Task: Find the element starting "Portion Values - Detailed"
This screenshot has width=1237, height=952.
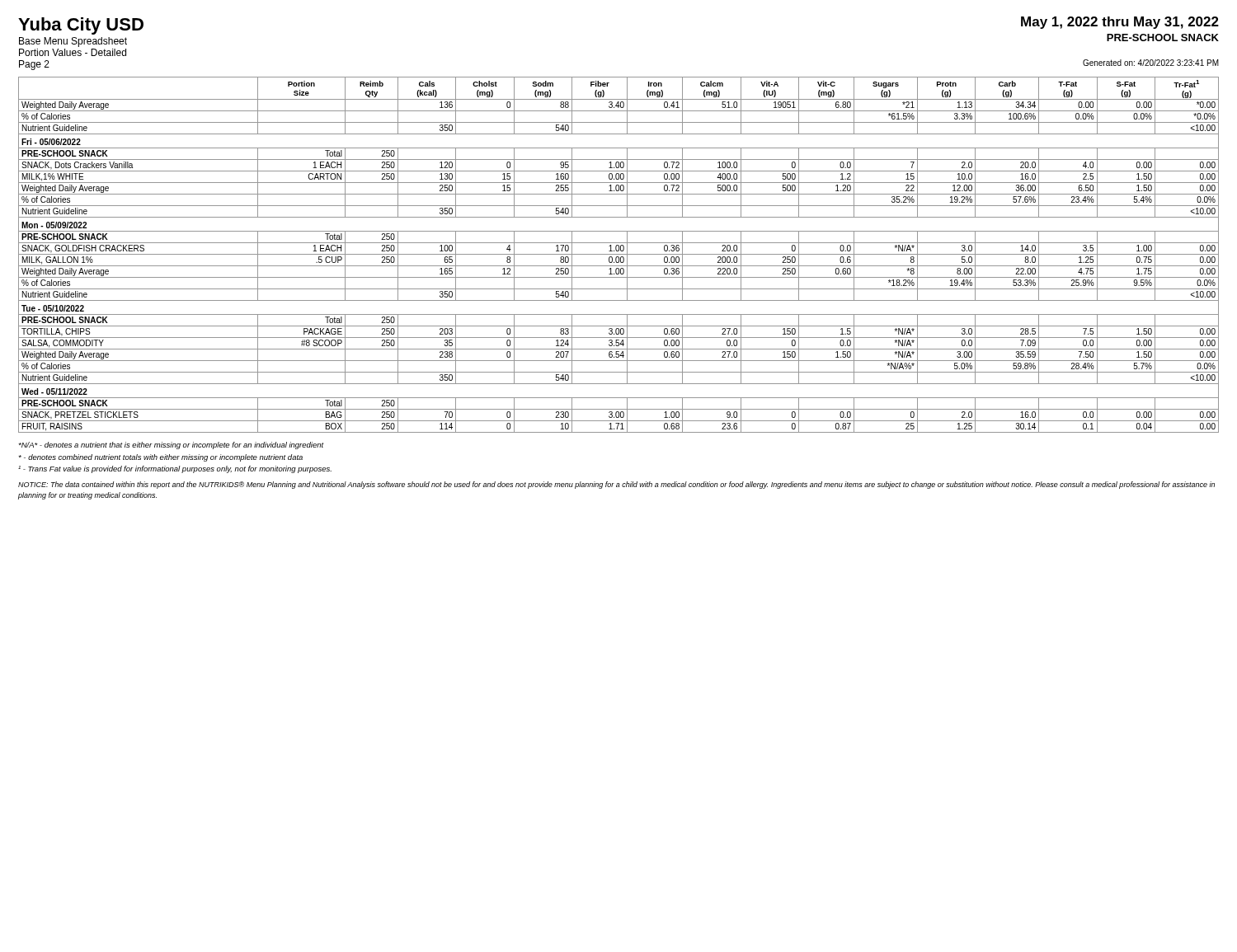Action: 73,53
